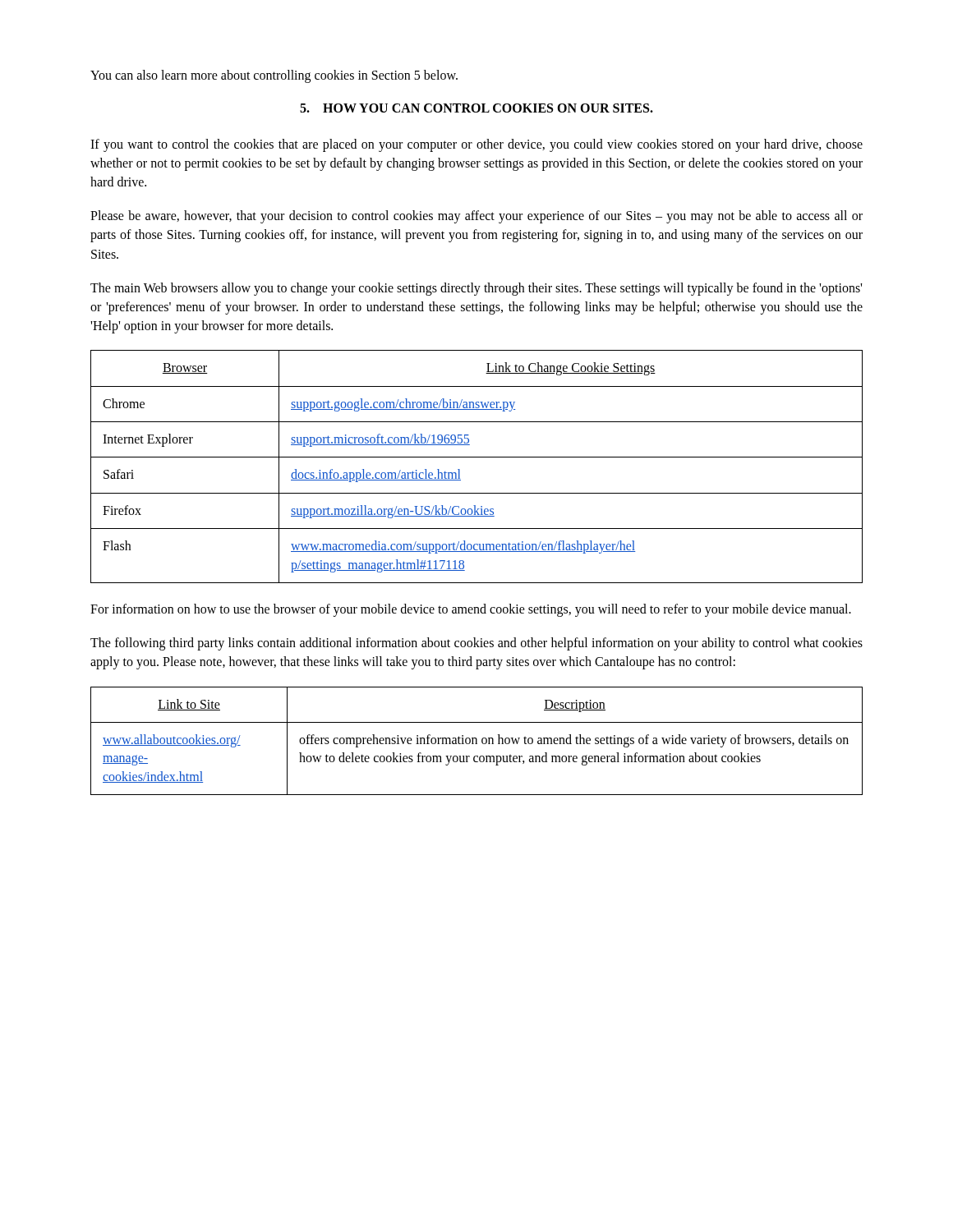Locate the text block containing "You can also"
The width and height of the screenshot is (953, 1232).
[x=274, y=75]
